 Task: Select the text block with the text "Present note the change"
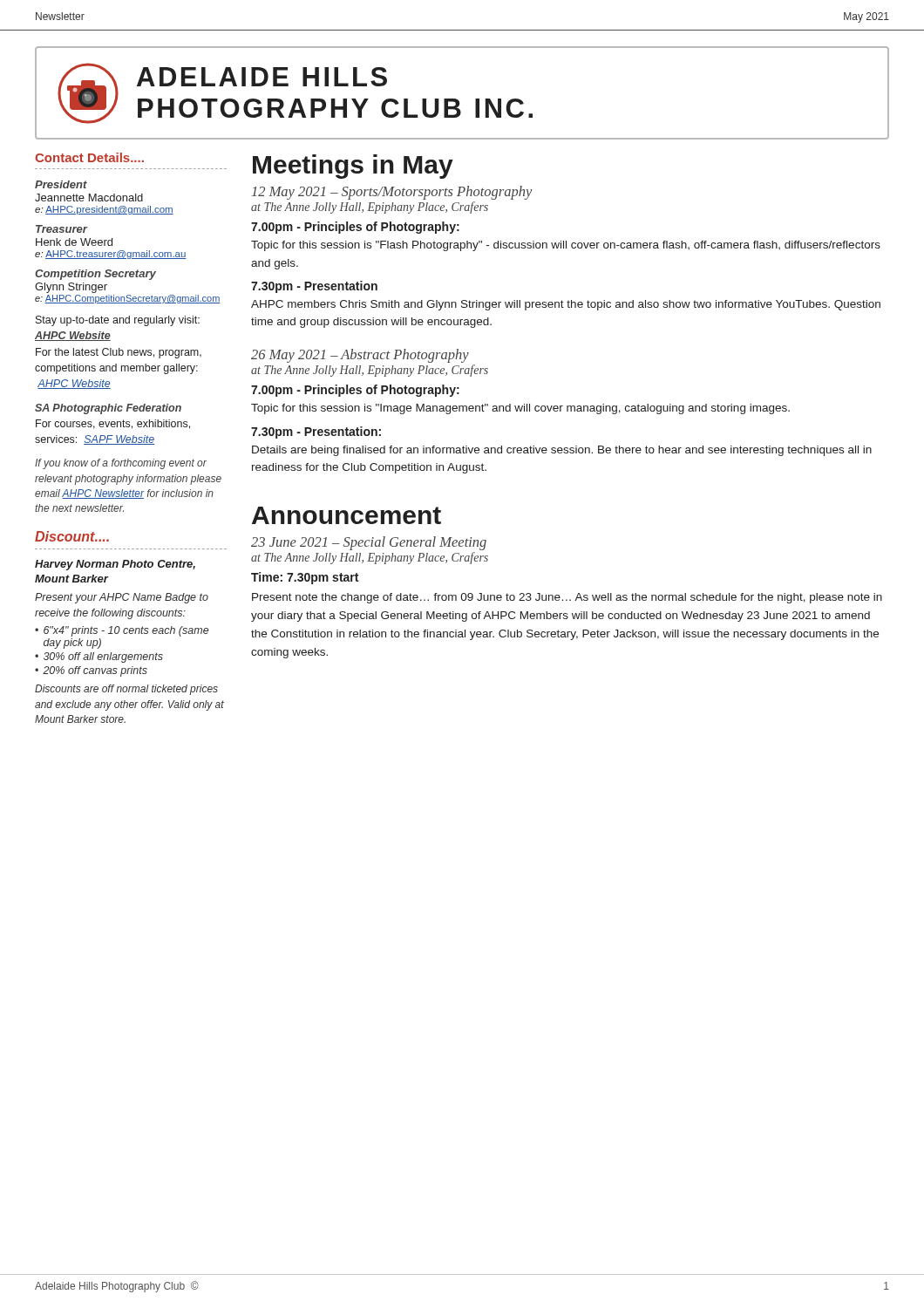pos(567,624)
